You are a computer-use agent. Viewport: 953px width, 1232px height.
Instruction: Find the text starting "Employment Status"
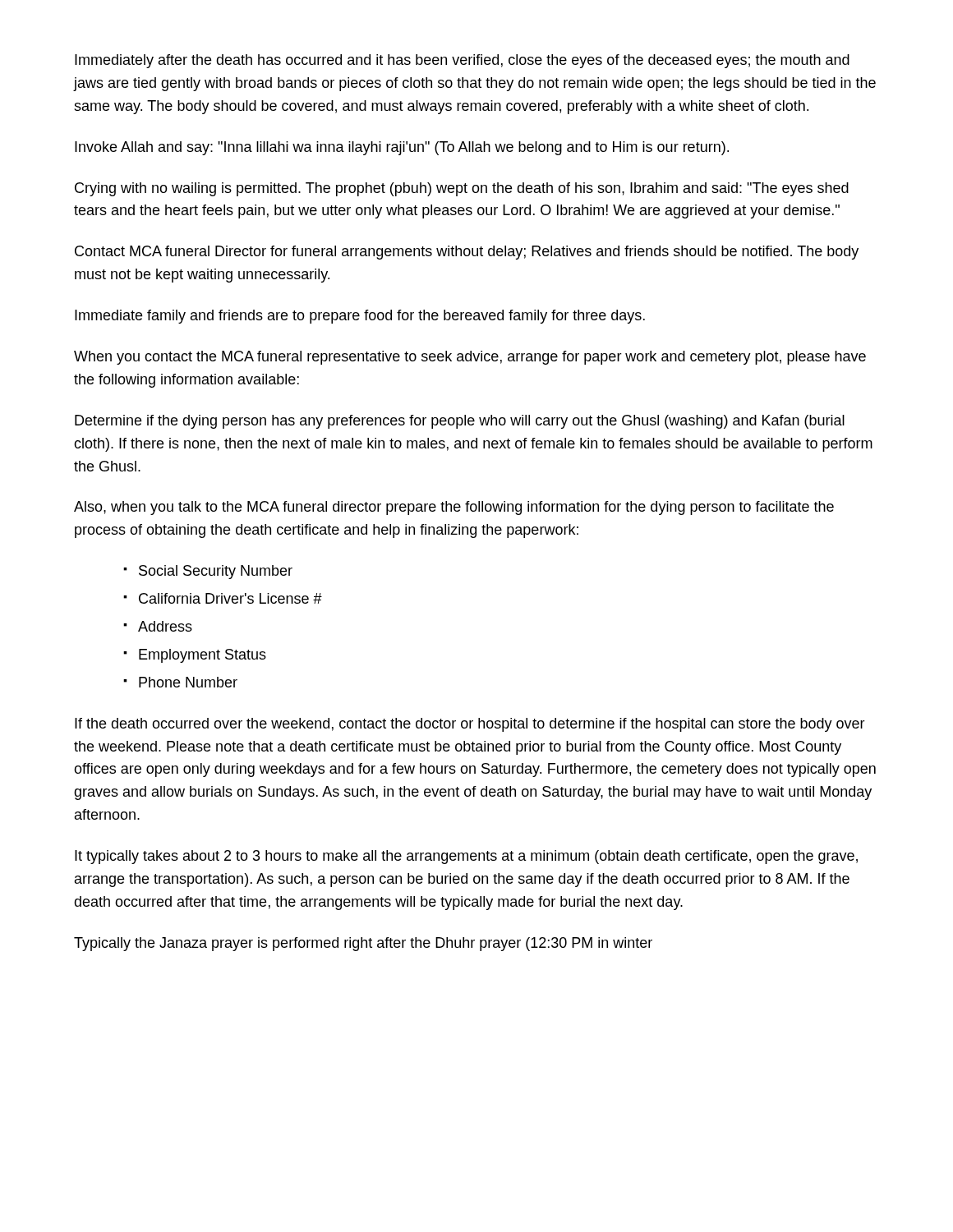(x=202, y=654)
